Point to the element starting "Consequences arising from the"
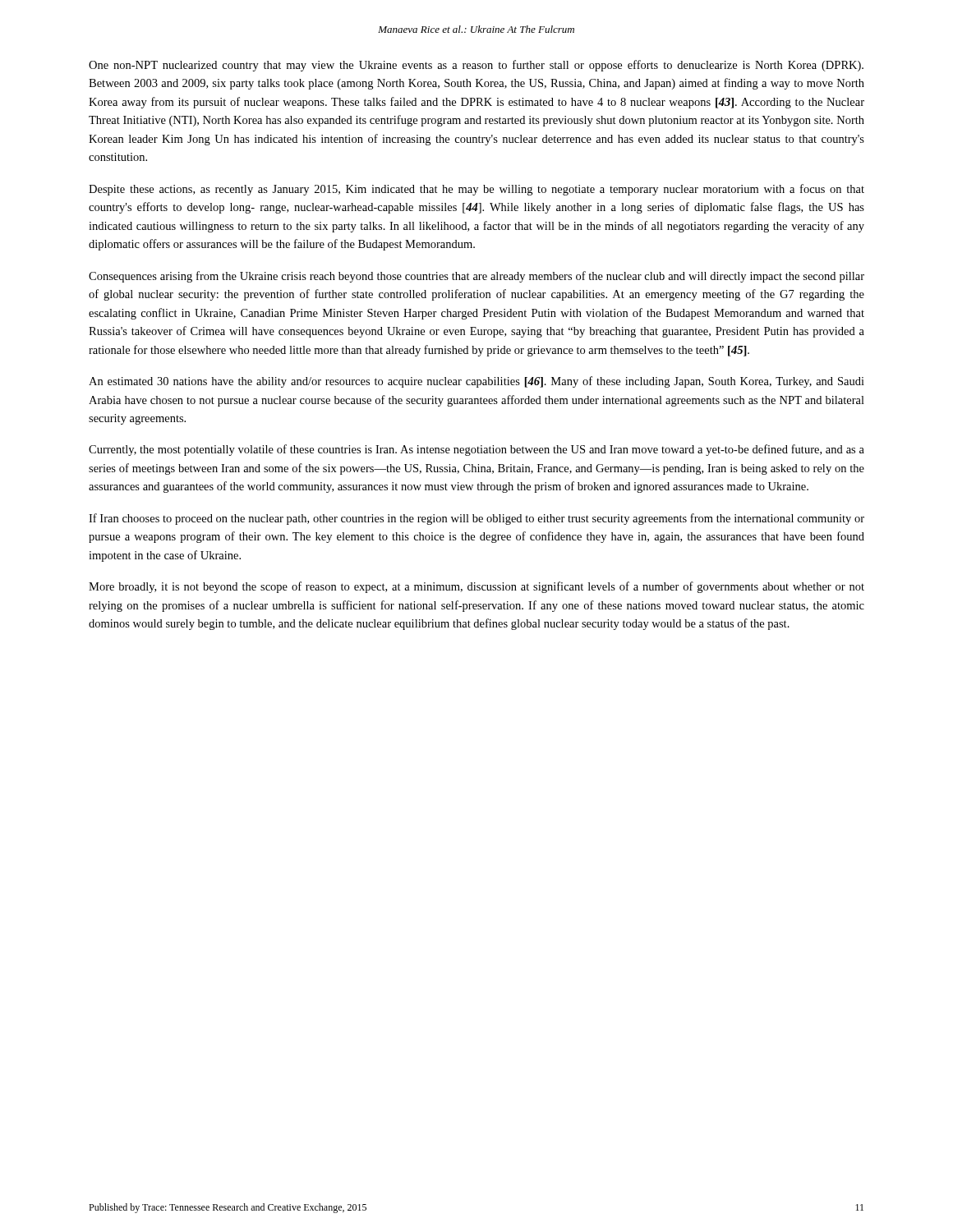 click(x=476, y=313)
